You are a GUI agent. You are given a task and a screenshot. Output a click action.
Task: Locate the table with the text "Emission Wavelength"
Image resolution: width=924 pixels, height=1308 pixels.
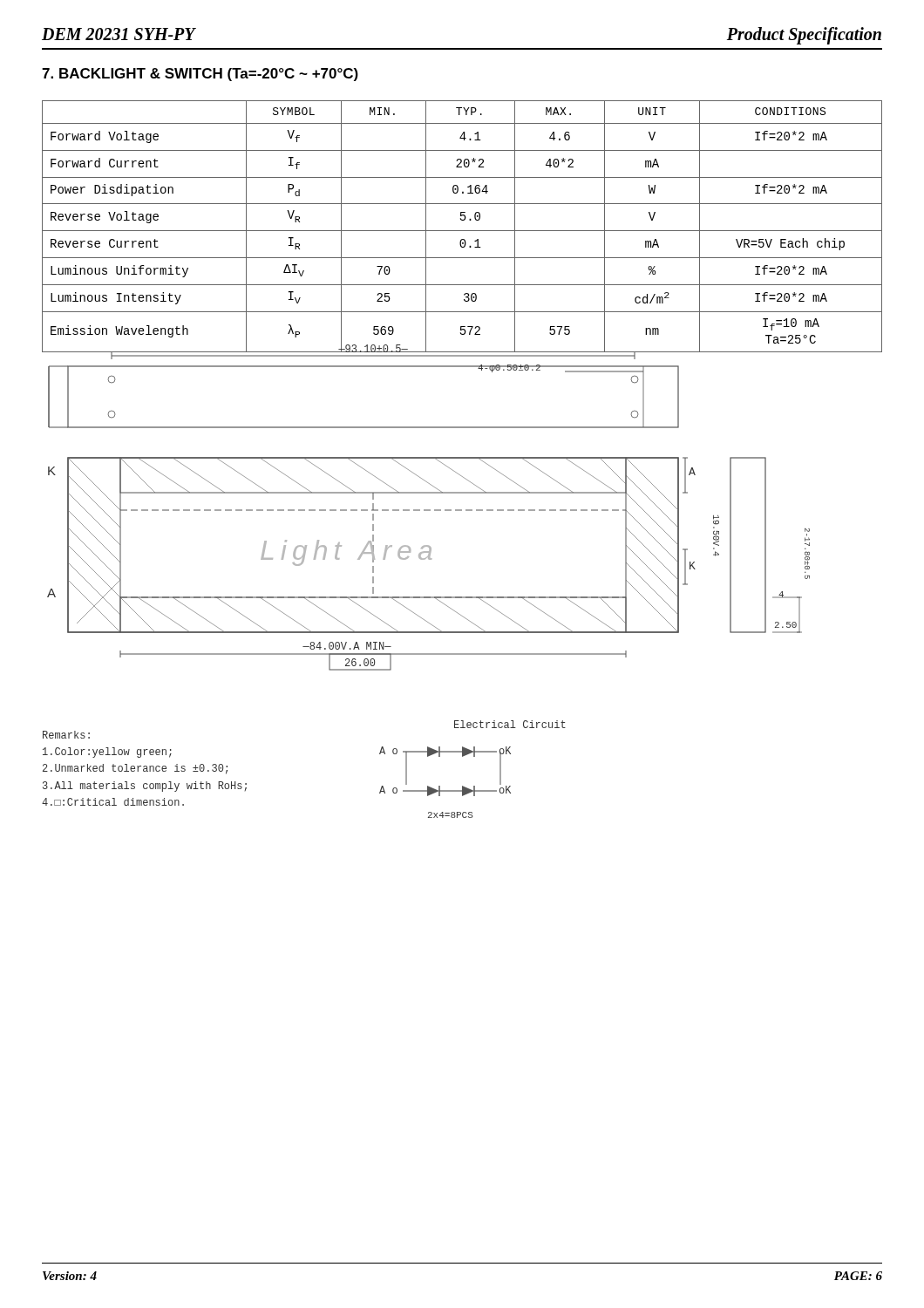(x=462, y=226)
